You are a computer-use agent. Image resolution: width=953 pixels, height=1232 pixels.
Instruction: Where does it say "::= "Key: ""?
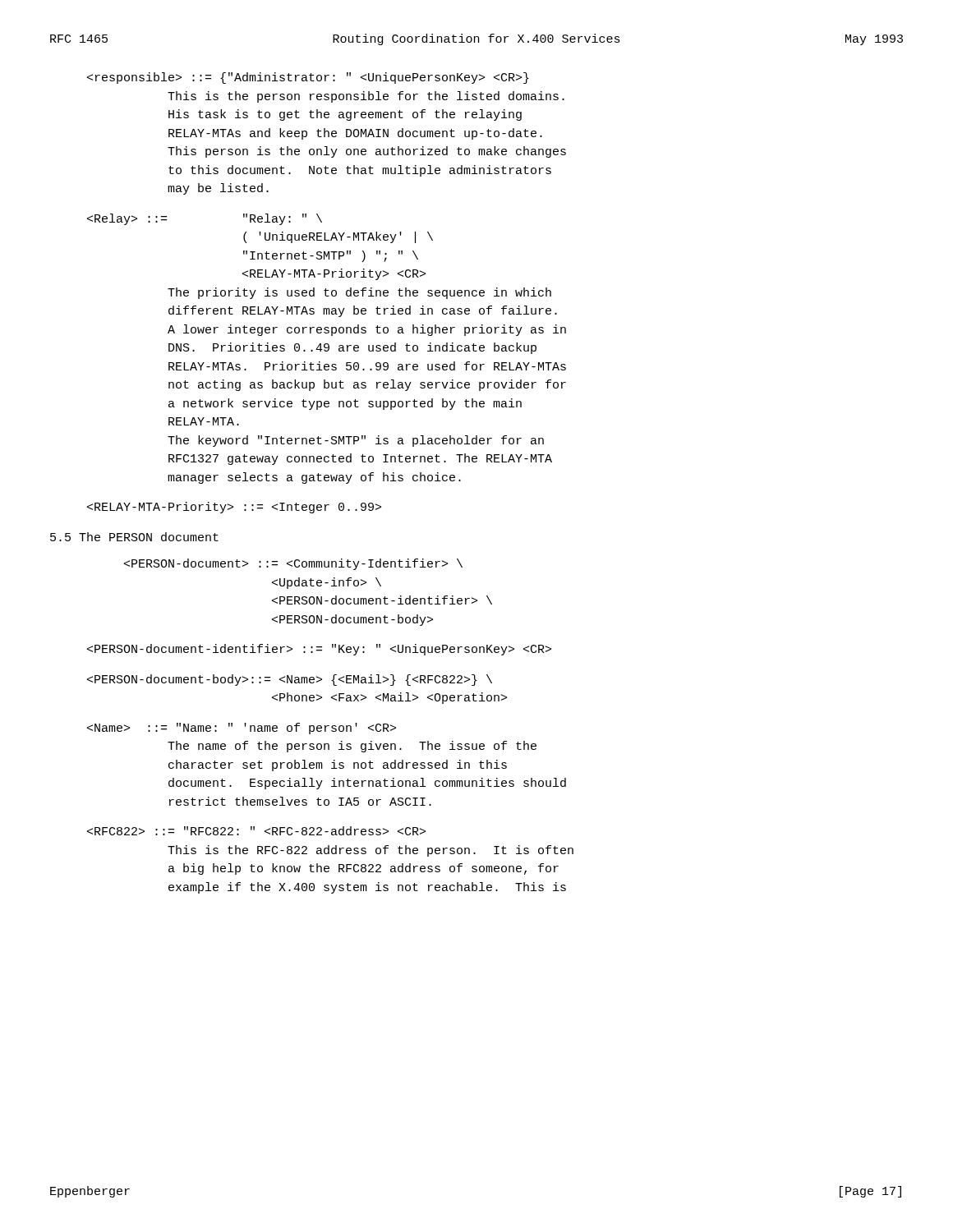[476, 651]
